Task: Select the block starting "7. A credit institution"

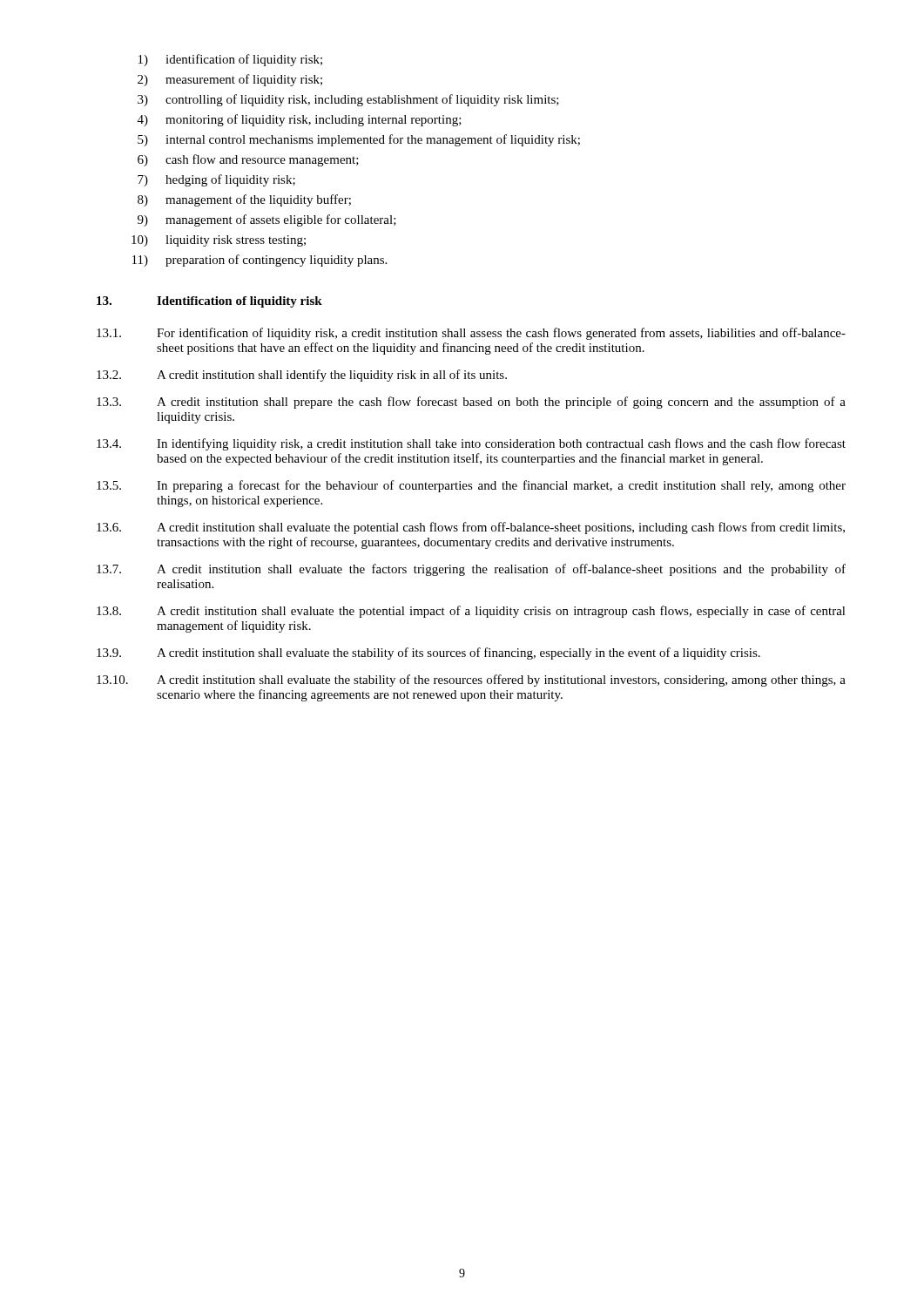Action: (471, 577)
